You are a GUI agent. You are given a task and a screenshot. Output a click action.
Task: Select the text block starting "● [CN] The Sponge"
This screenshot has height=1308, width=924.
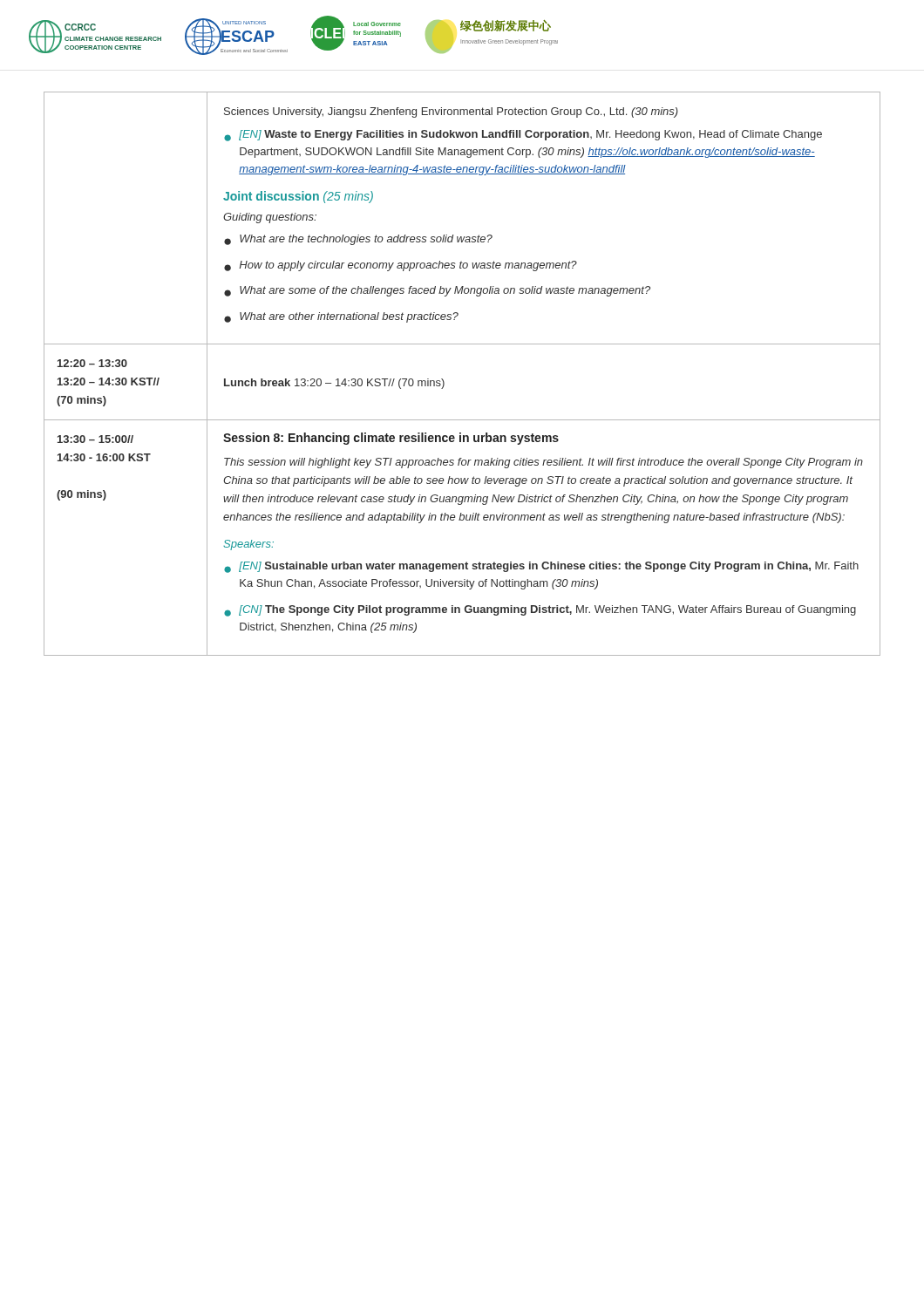tap(543, 618)
